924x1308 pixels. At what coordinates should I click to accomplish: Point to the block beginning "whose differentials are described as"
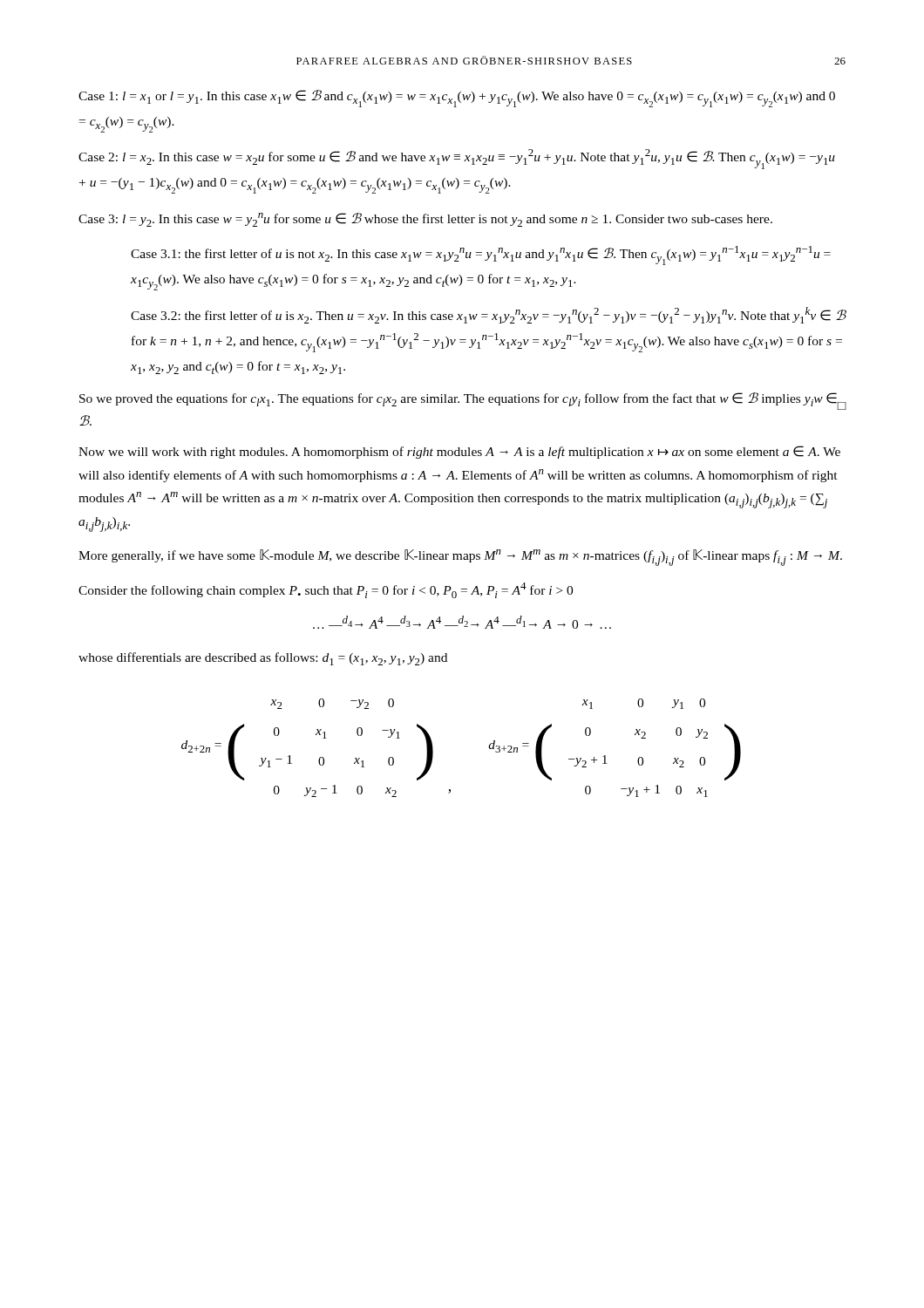click(x=263, y=659)
